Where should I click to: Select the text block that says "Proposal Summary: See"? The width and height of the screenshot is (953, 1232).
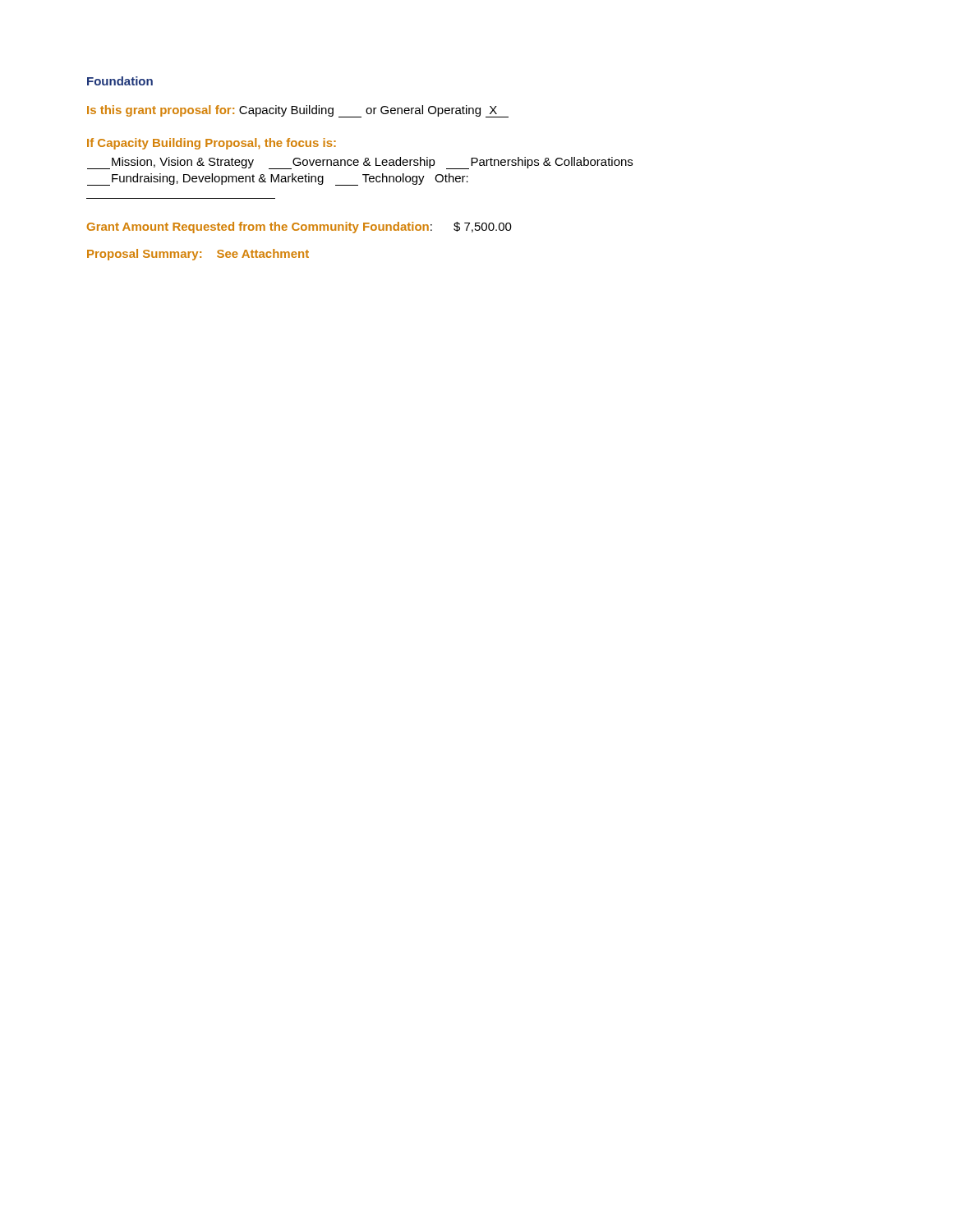[198, 253]
